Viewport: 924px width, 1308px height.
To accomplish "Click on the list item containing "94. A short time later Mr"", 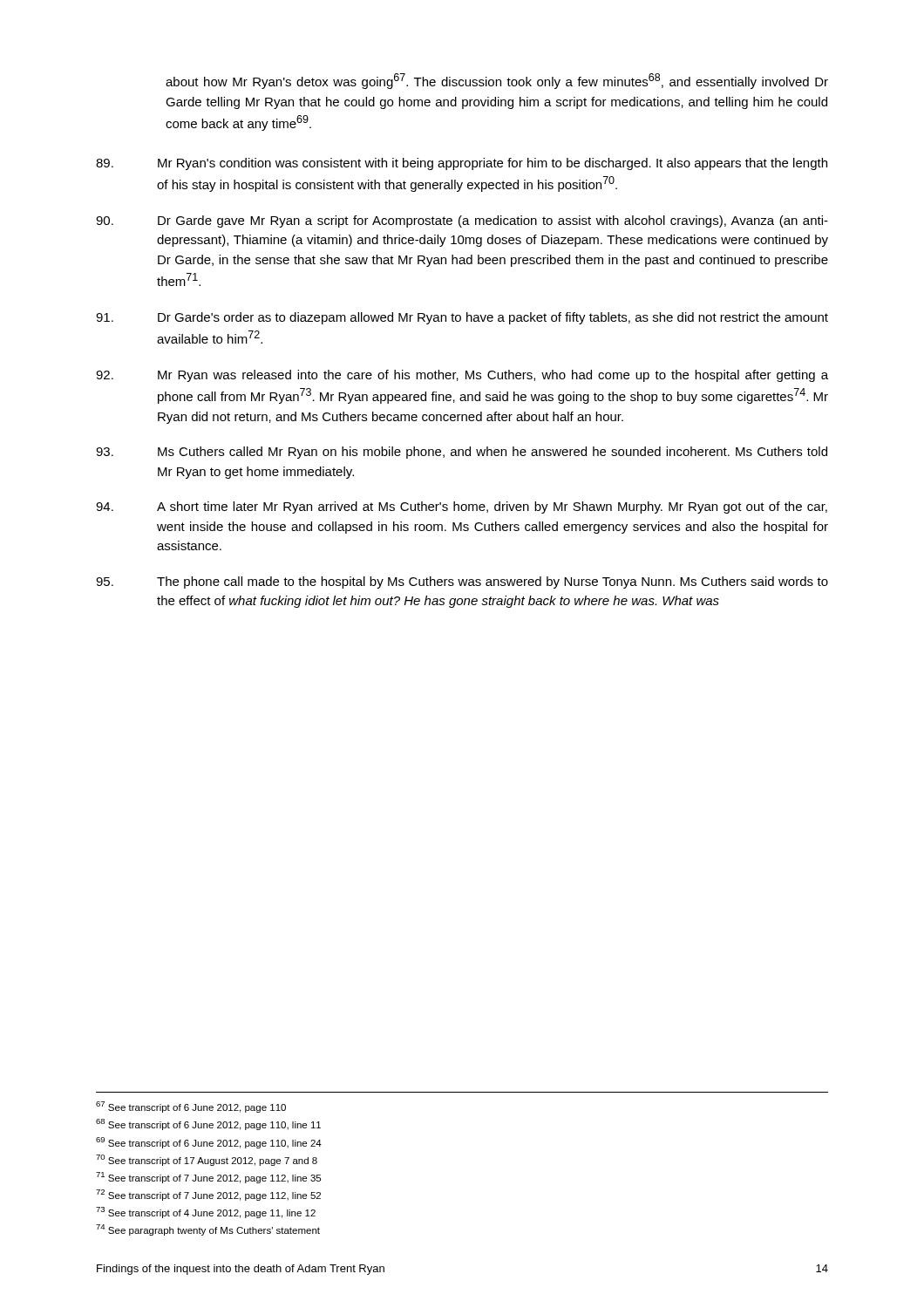I will pyautogui.click(x=462, y=526).
